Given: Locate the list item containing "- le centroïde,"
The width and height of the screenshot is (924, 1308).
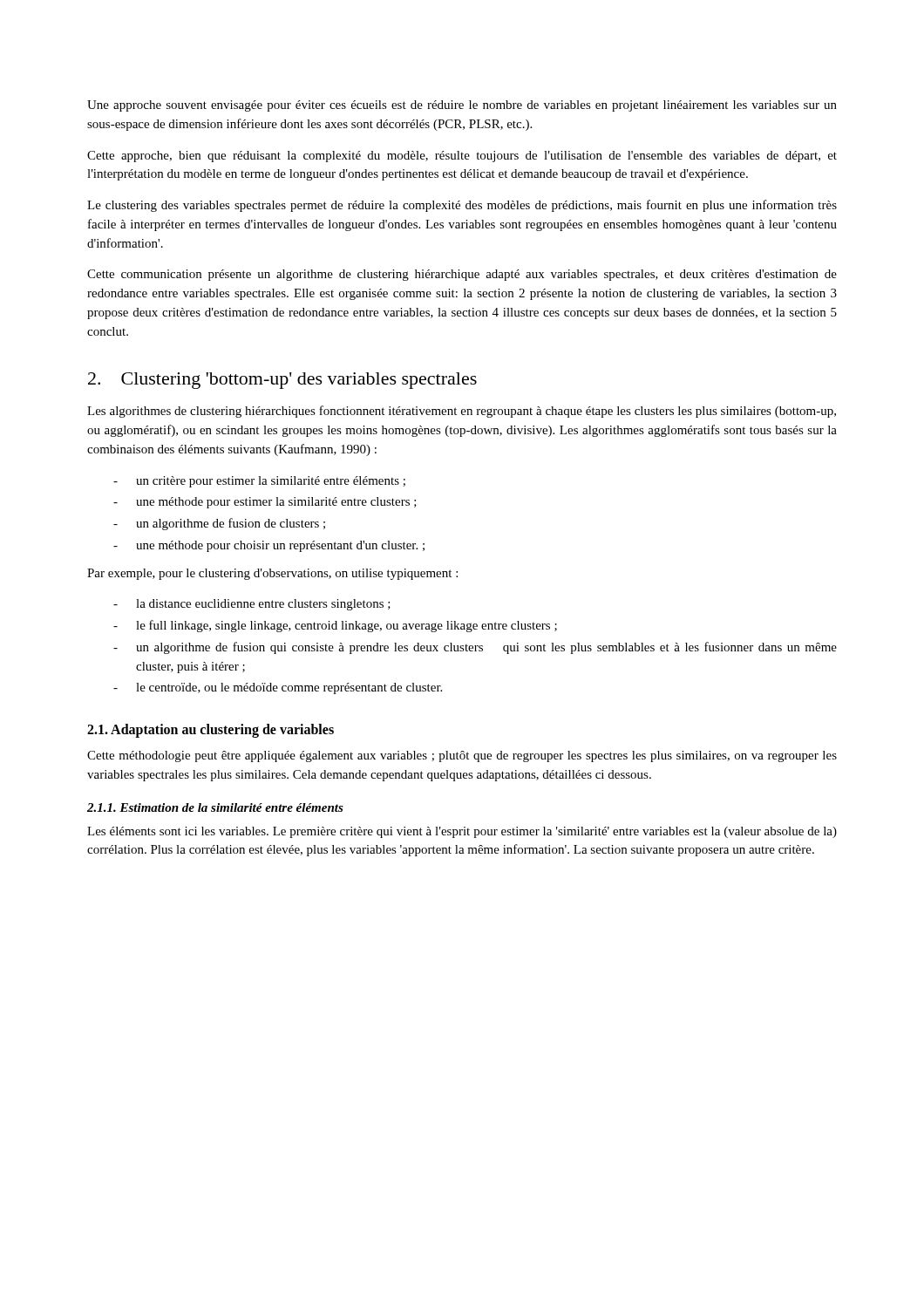Looking at the screenshot, I should (278, 688).
